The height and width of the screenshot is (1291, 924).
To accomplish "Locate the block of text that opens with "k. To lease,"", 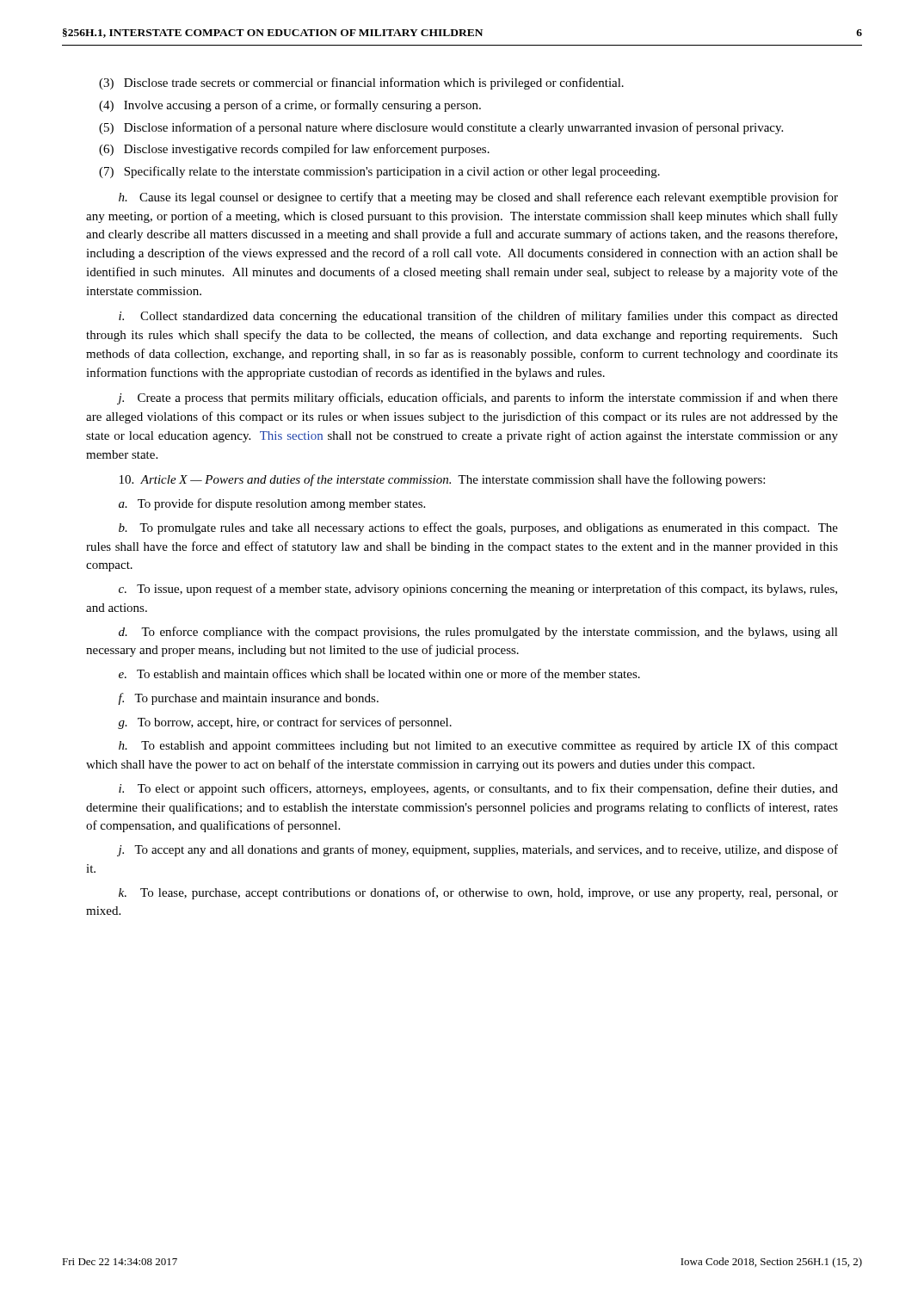I will click(462, 901).
